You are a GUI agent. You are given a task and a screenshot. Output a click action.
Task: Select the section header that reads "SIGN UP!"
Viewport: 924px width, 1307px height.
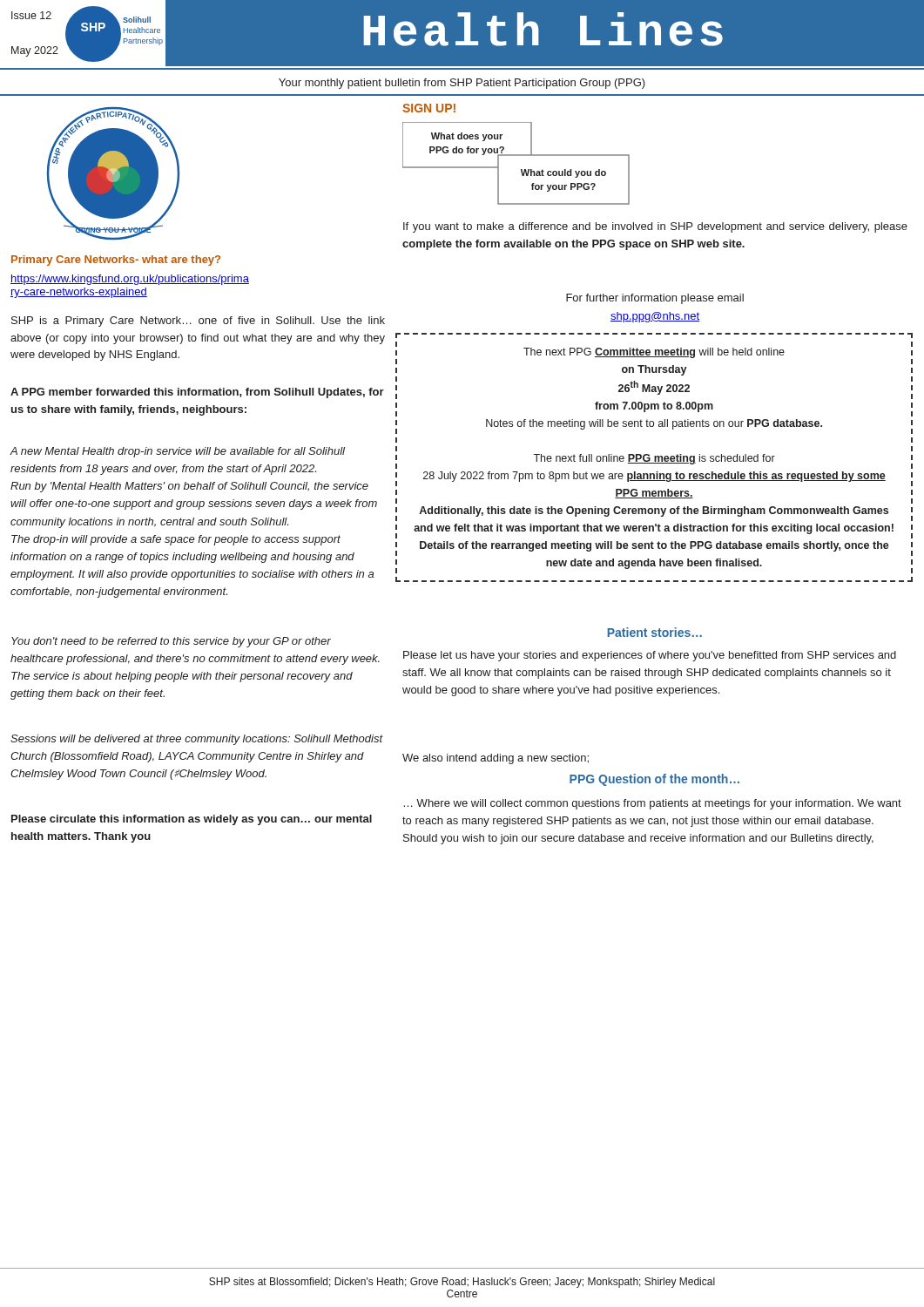click(429, 108)
